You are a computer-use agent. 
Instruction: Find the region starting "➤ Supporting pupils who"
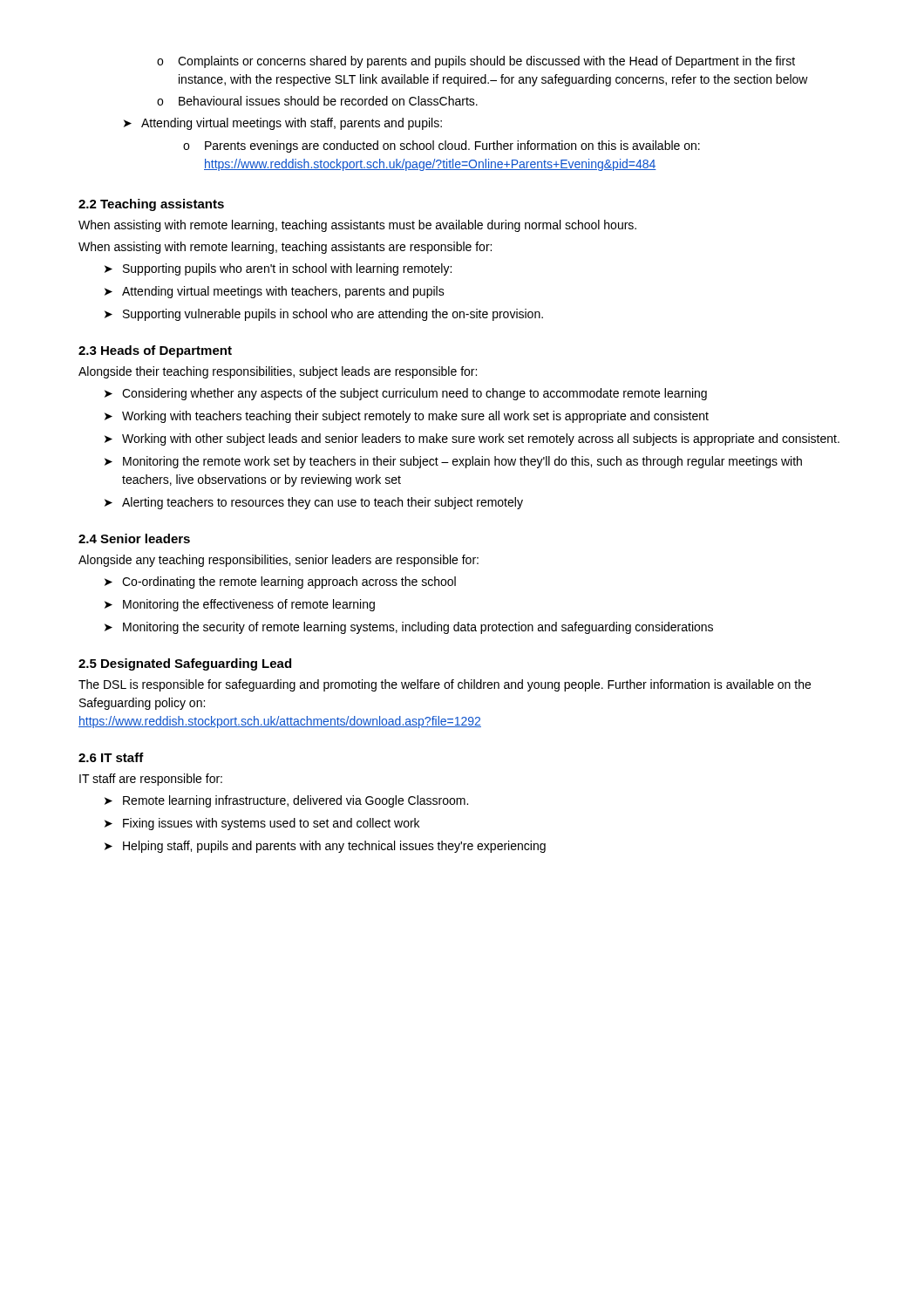pos(278,269)
